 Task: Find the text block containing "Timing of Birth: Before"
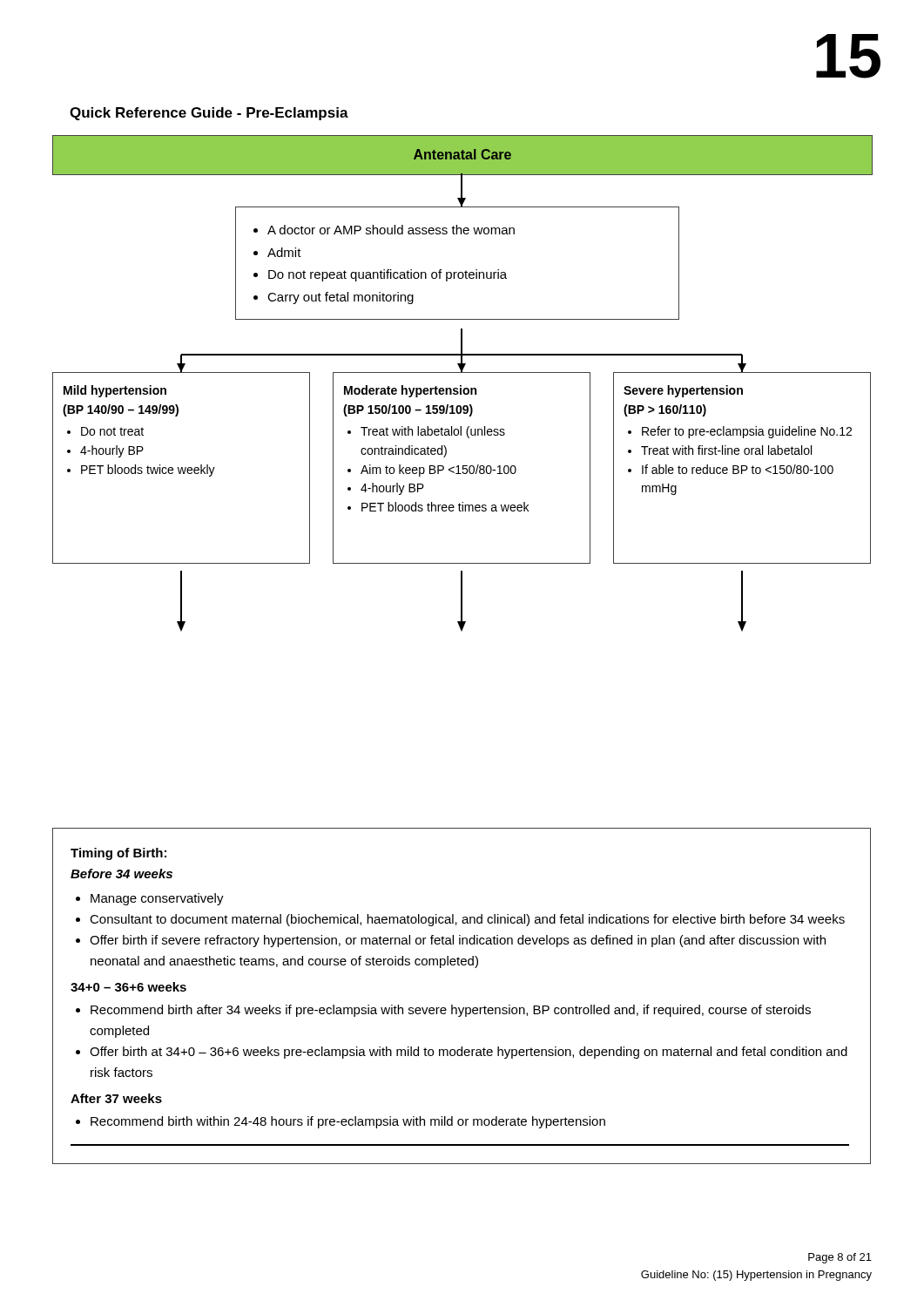(118, 854)
